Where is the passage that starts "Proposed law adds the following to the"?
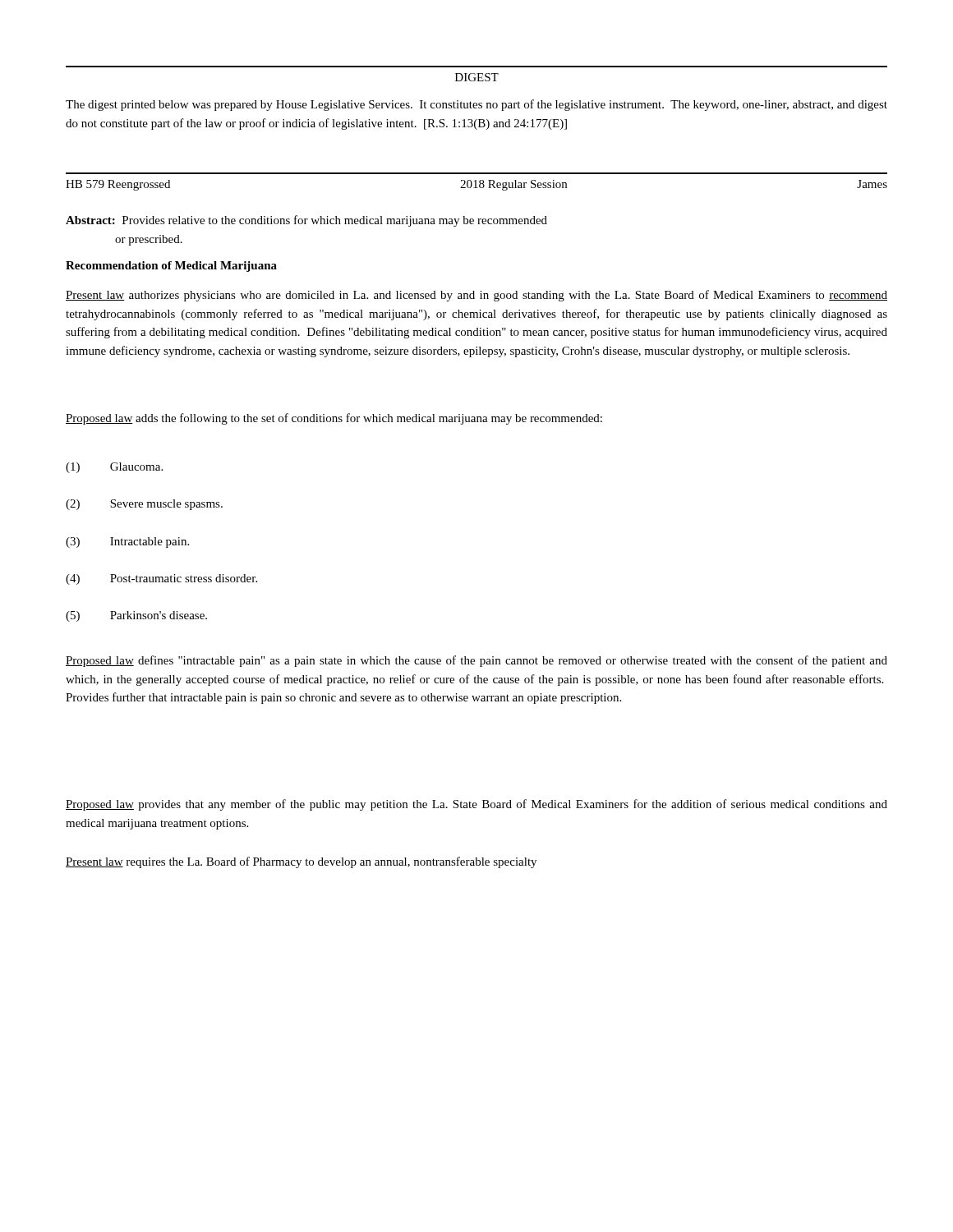This screenshot has width=953, height=1232. tap(334, 418)
